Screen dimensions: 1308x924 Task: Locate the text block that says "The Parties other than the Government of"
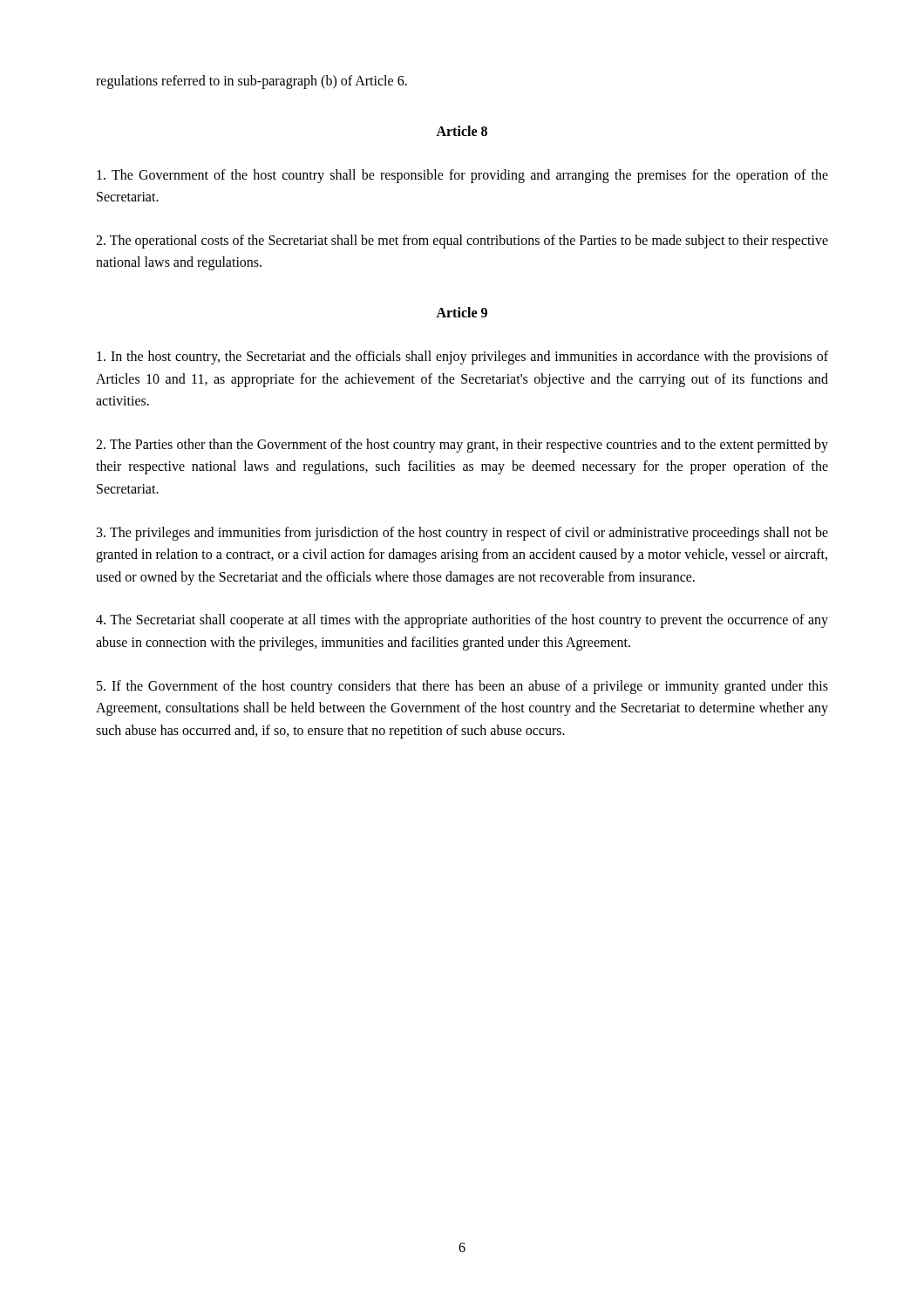coord(462,466)
